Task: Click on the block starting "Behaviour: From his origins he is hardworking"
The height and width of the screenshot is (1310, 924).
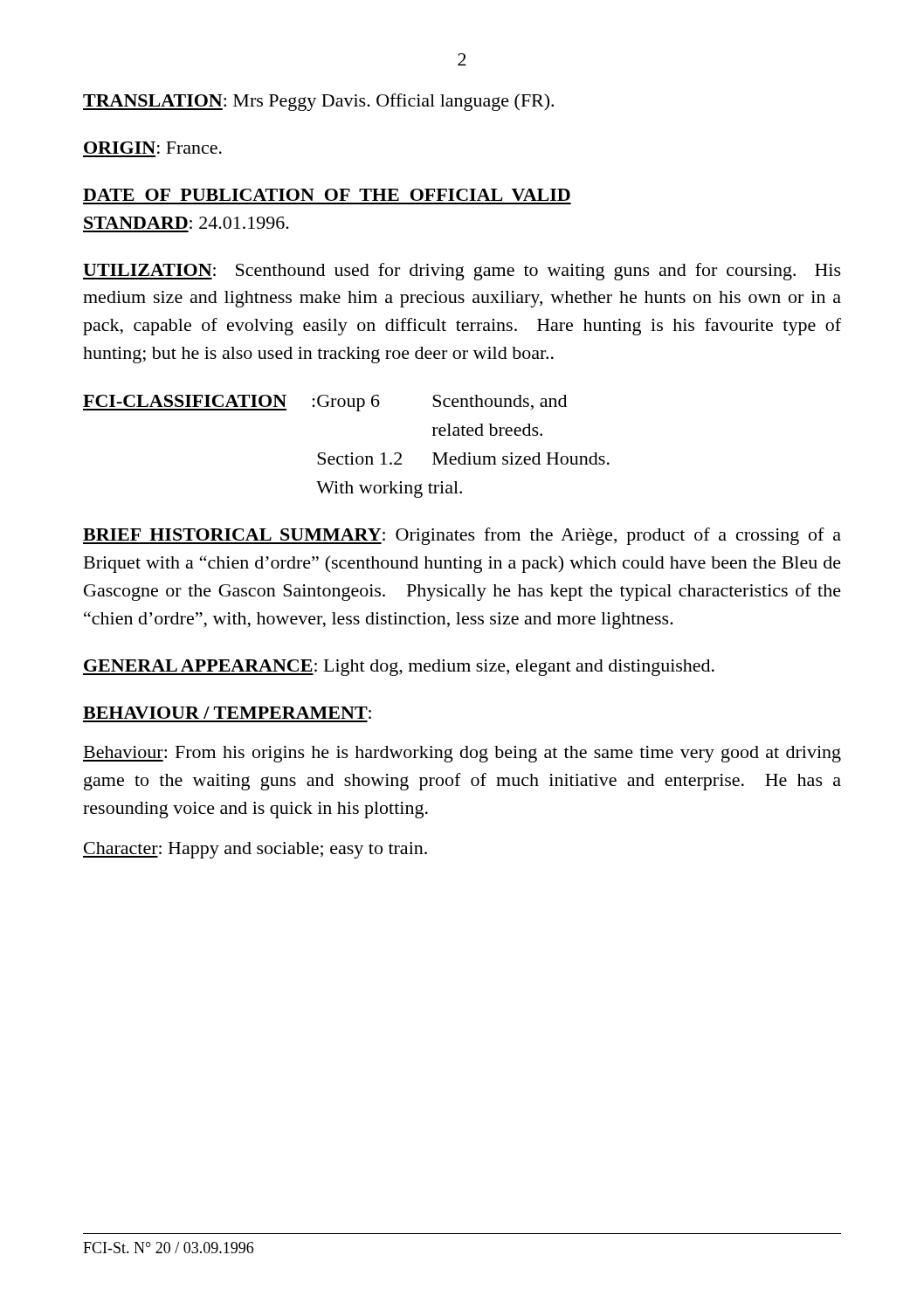Action: coord(462,780)
